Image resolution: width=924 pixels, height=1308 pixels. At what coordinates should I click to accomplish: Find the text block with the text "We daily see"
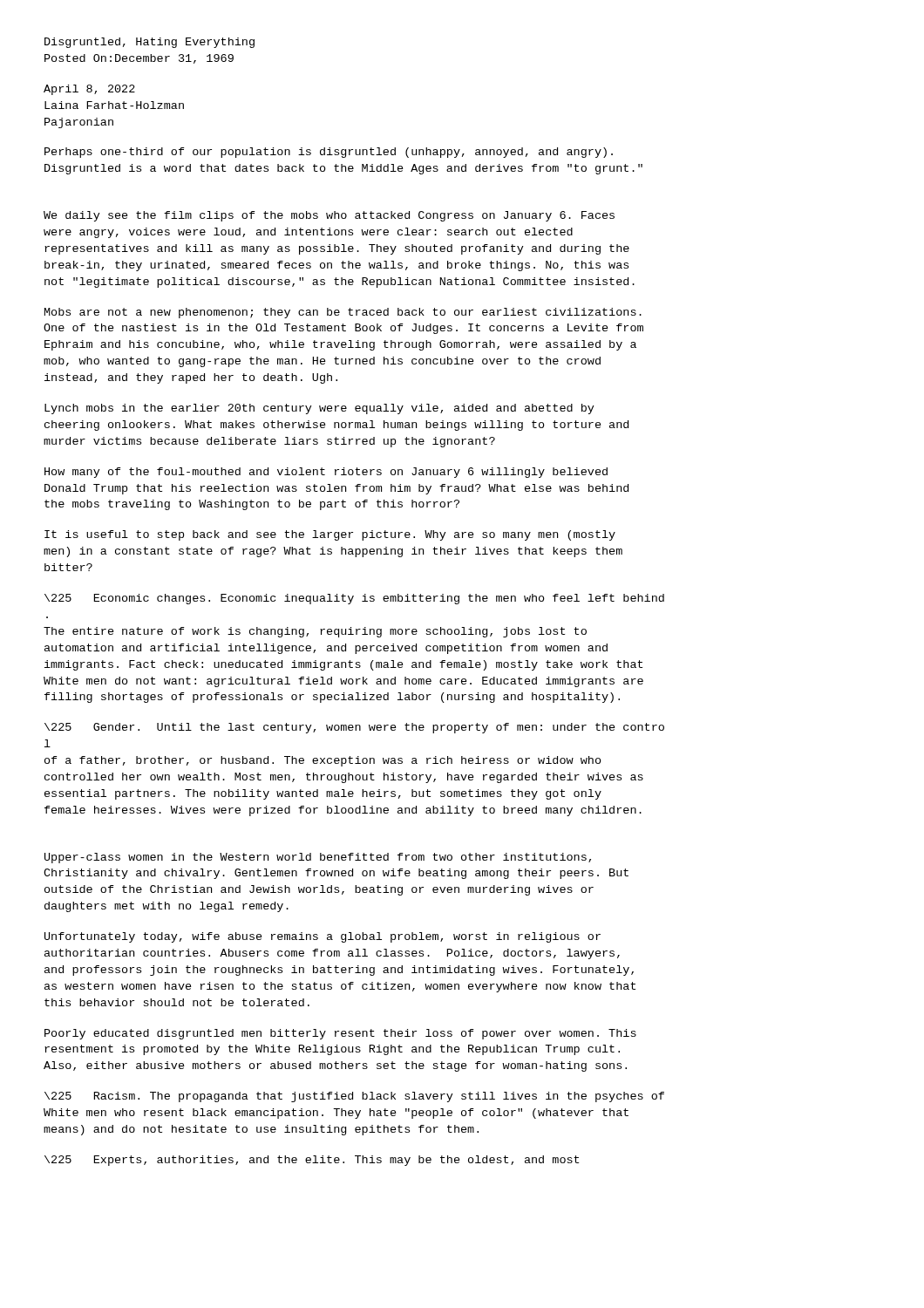pos(340,249)
